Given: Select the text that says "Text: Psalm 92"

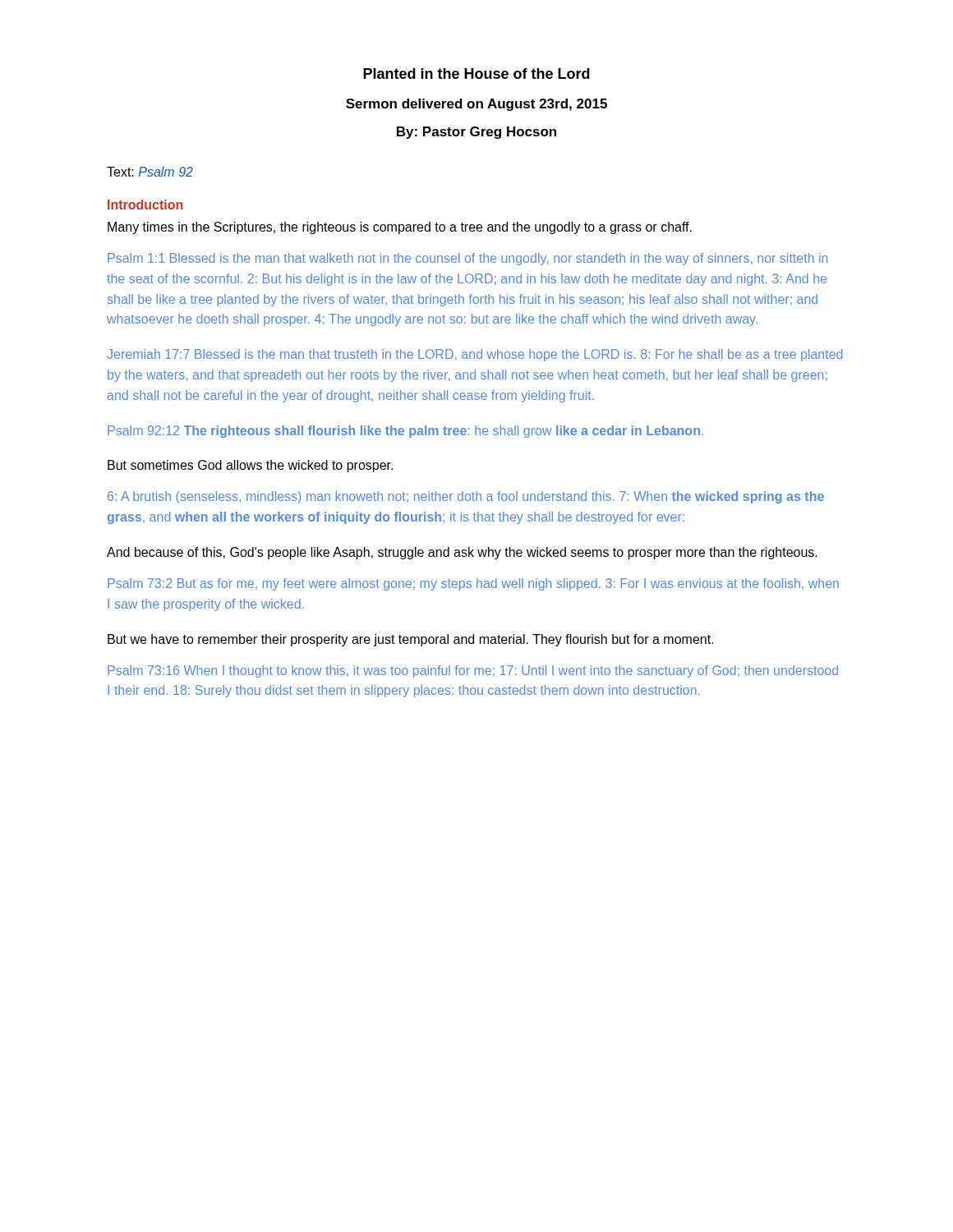Looking at the screenshot, I should click(150, 172).
